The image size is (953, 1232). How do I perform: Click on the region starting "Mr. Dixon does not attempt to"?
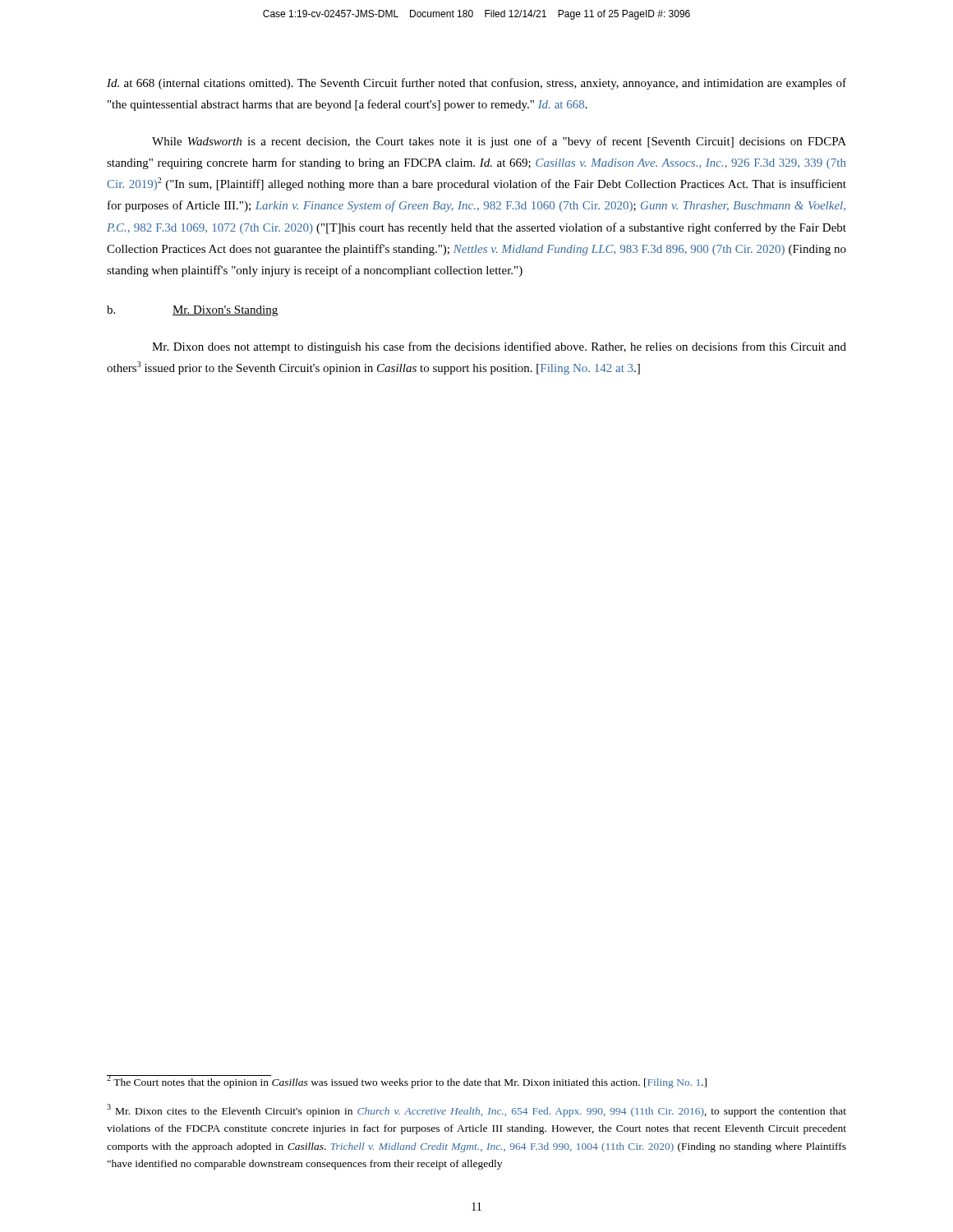pyautogui.click(x=476, y=357)
